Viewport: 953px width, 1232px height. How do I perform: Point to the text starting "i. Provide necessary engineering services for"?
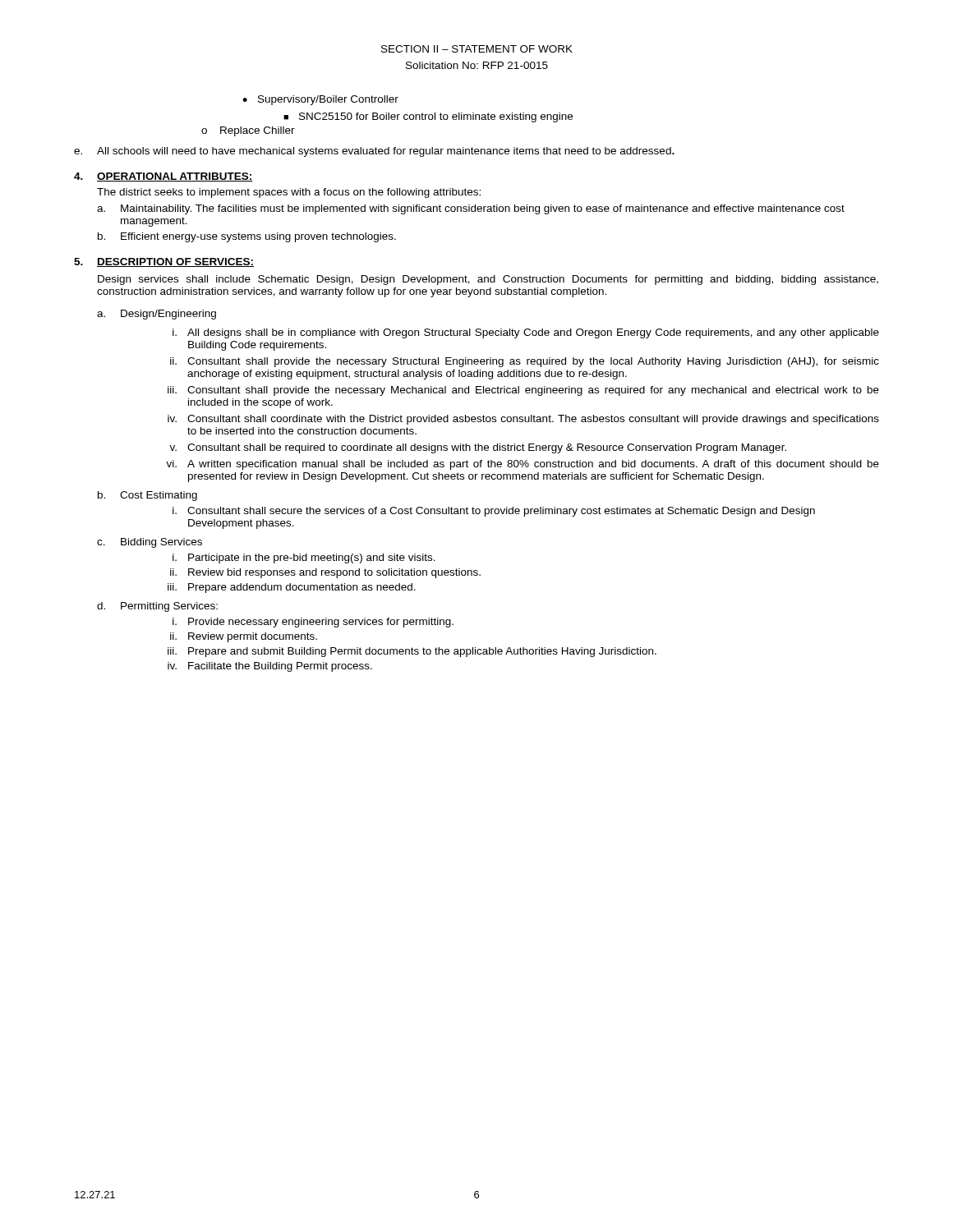click(x=313, y=623)
